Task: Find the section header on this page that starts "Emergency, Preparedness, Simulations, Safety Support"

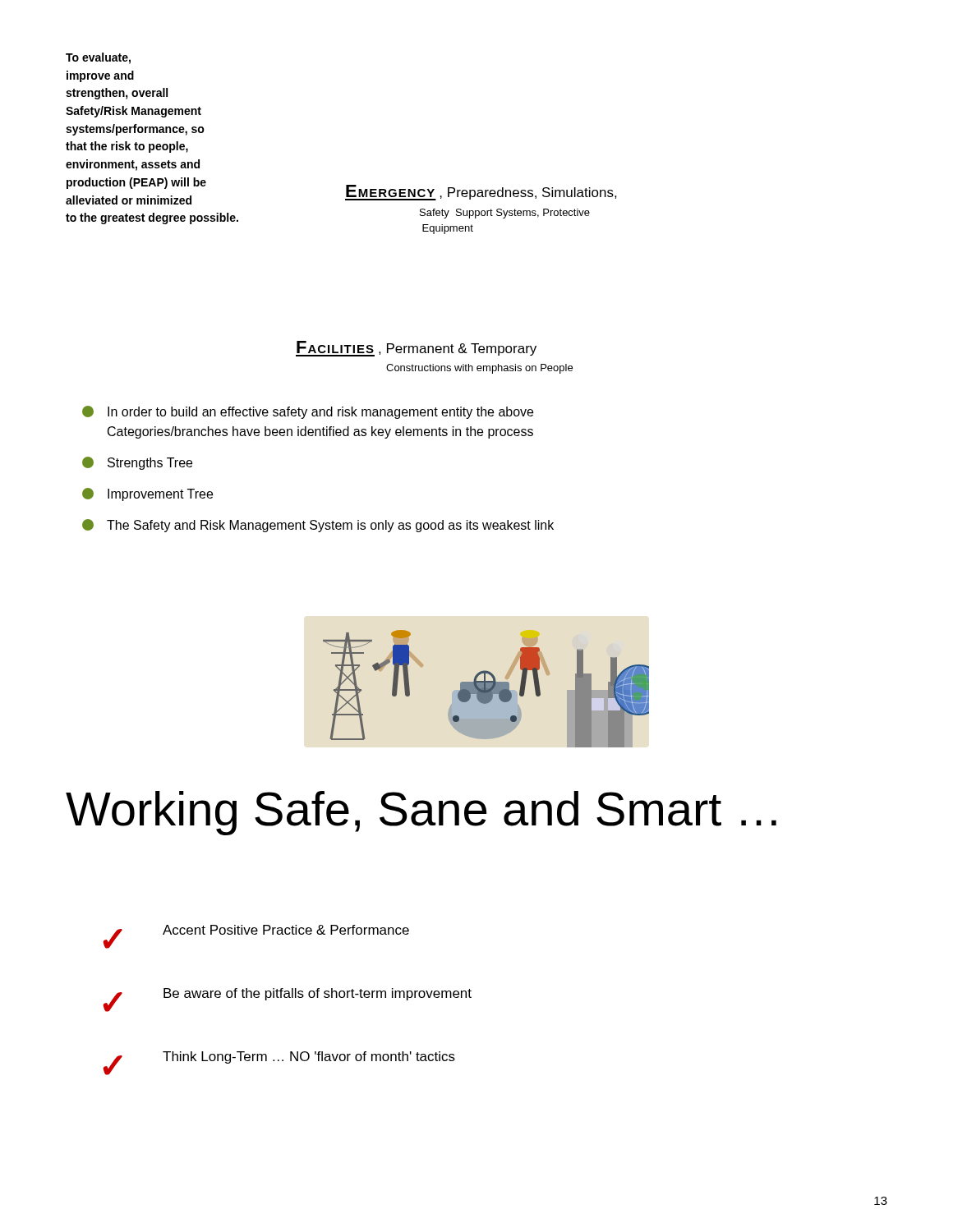Action: [x=612, y=209]
